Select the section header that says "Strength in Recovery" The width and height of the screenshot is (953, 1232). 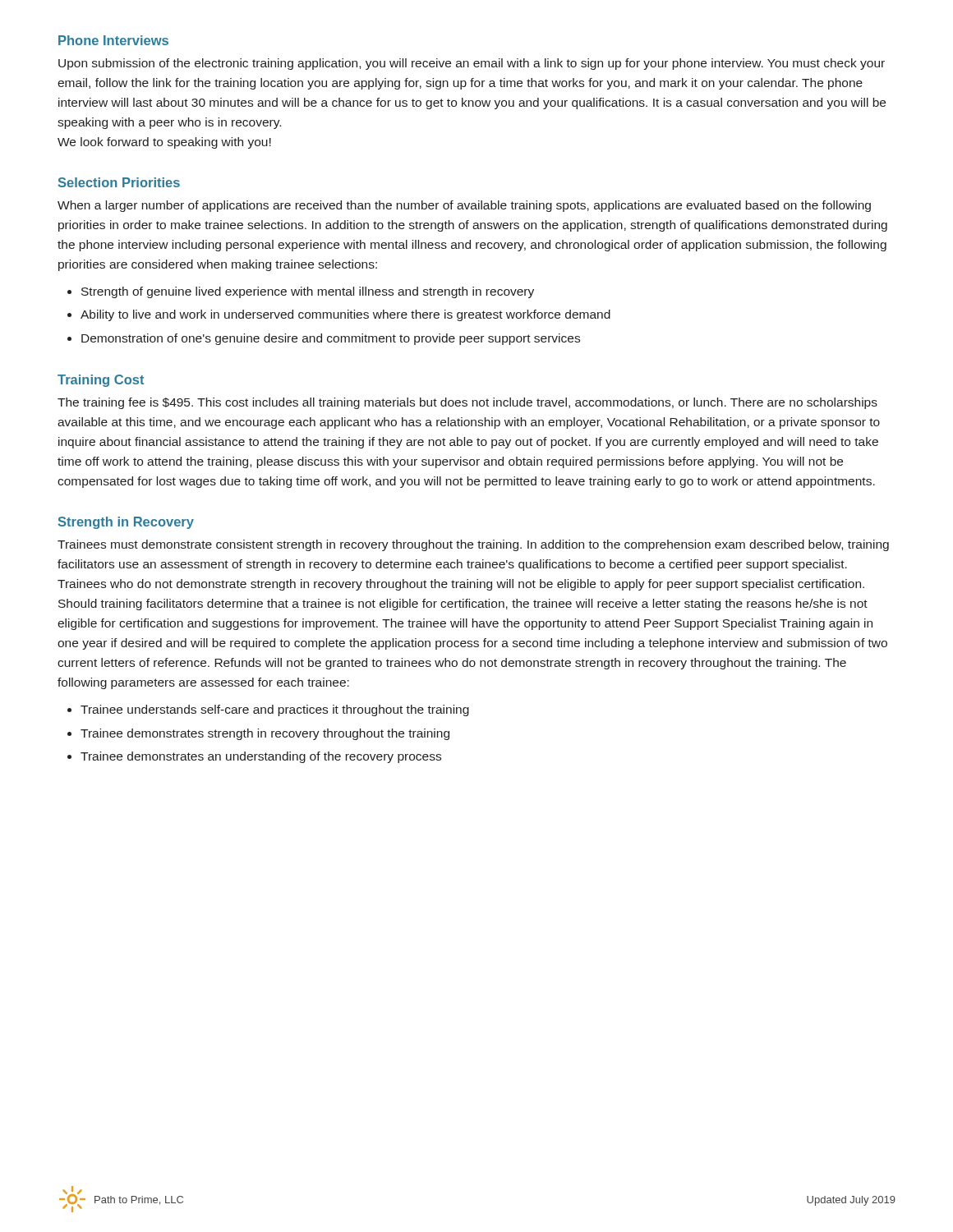126,522
